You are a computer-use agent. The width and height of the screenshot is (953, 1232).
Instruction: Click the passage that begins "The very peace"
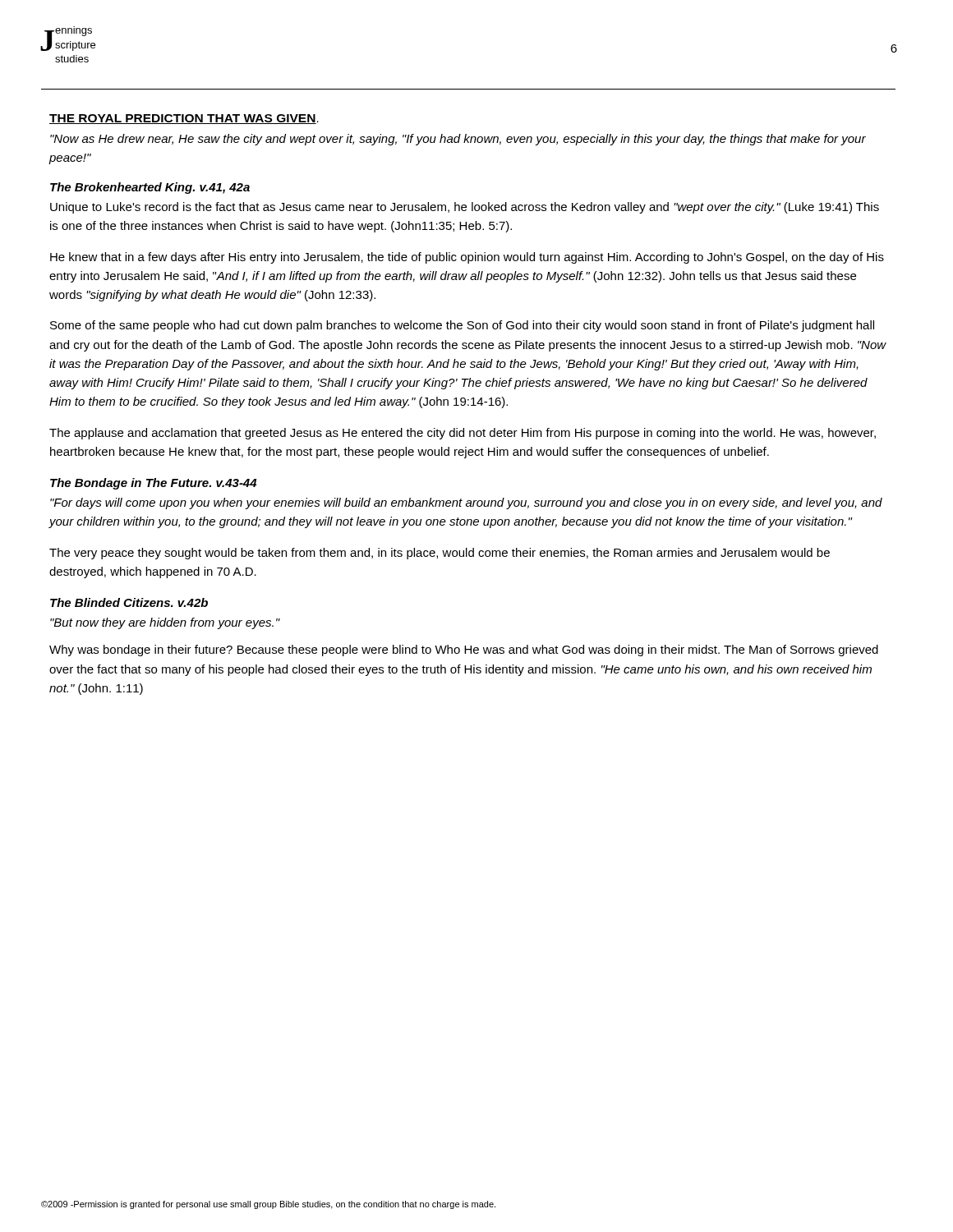click(x=440, y=561)
